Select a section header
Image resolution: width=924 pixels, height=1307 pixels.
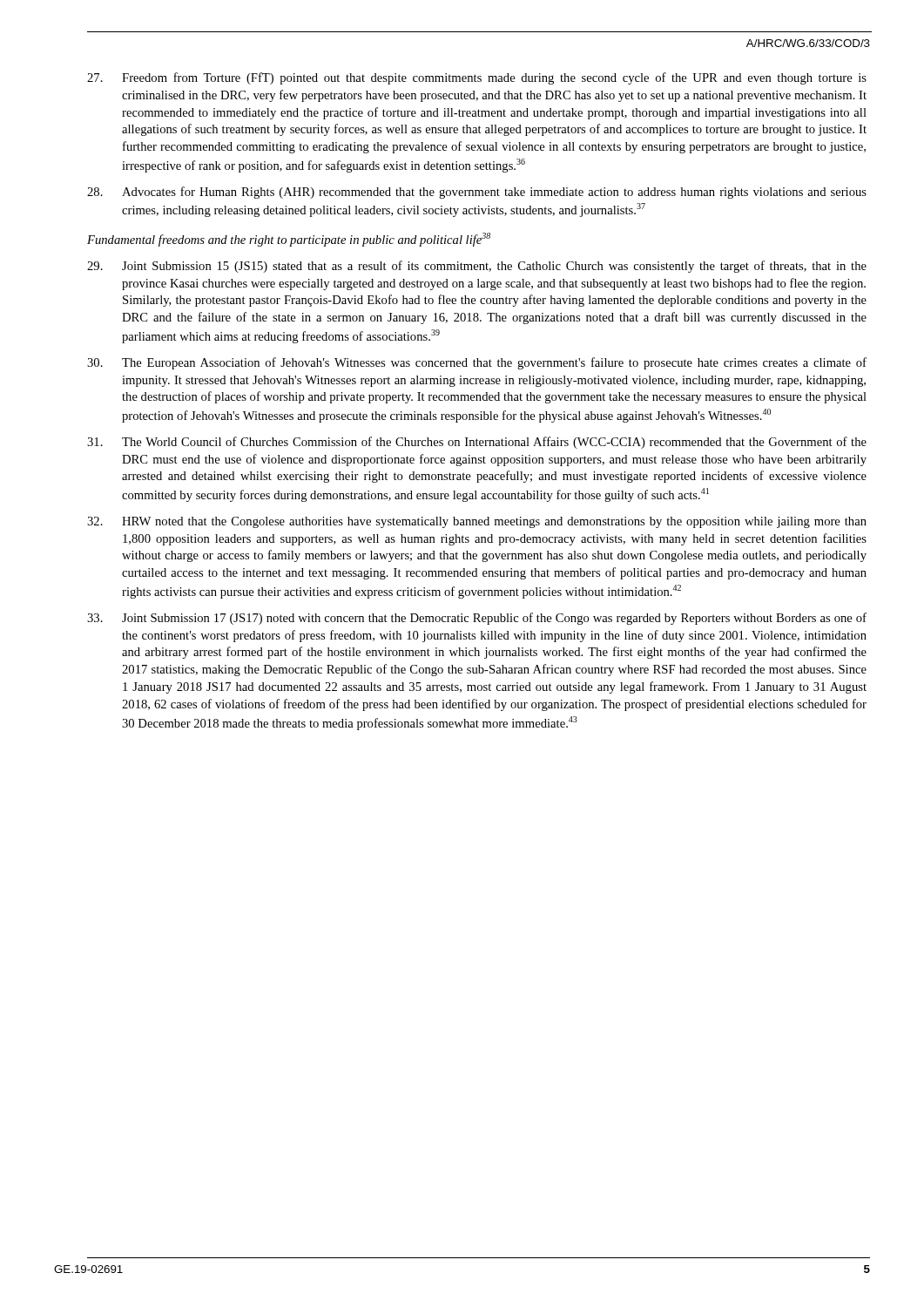pyautogui.click(x=289, y=239)
